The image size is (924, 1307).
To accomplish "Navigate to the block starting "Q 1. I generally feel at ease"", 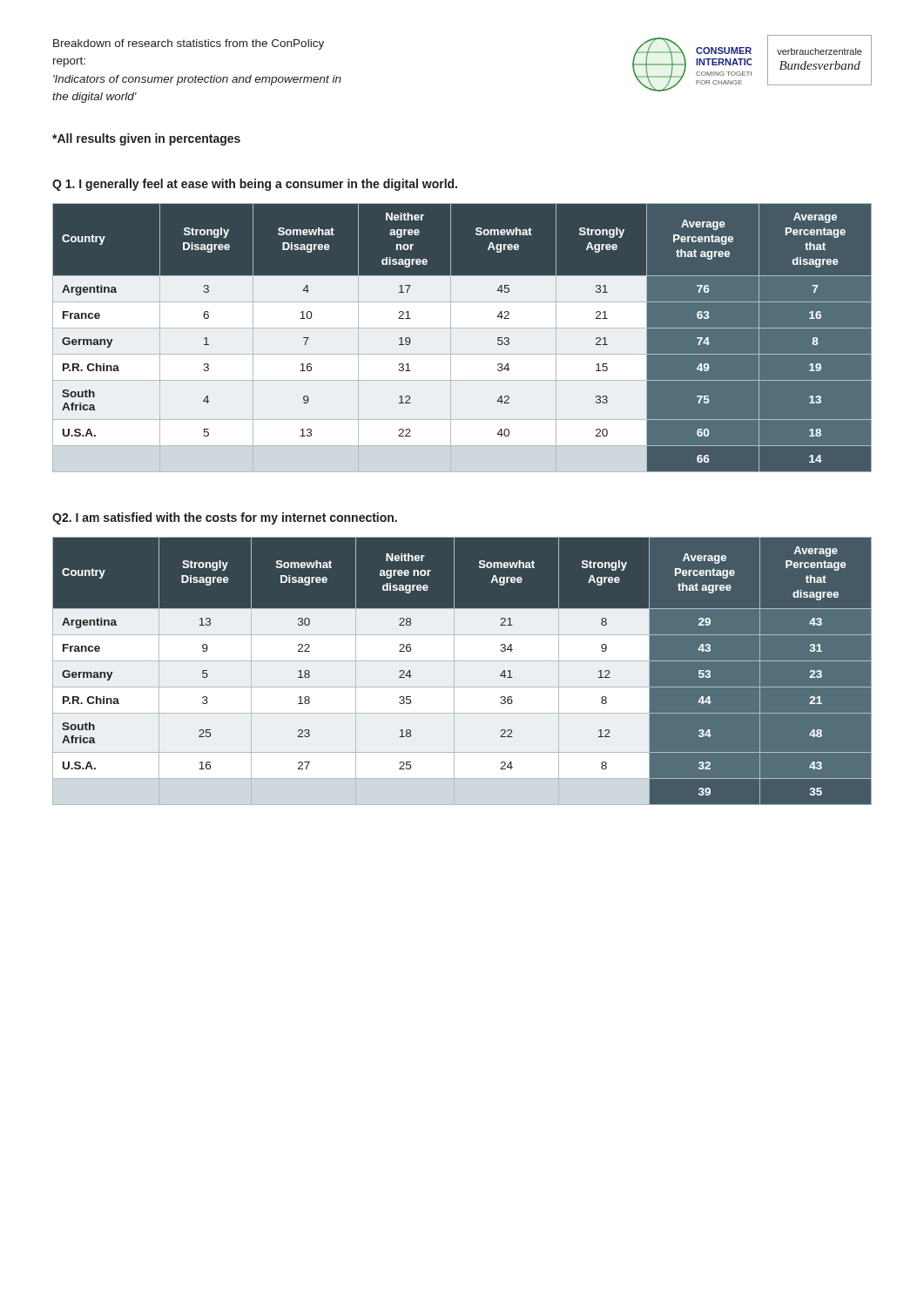I will click(x=255, y=184).
